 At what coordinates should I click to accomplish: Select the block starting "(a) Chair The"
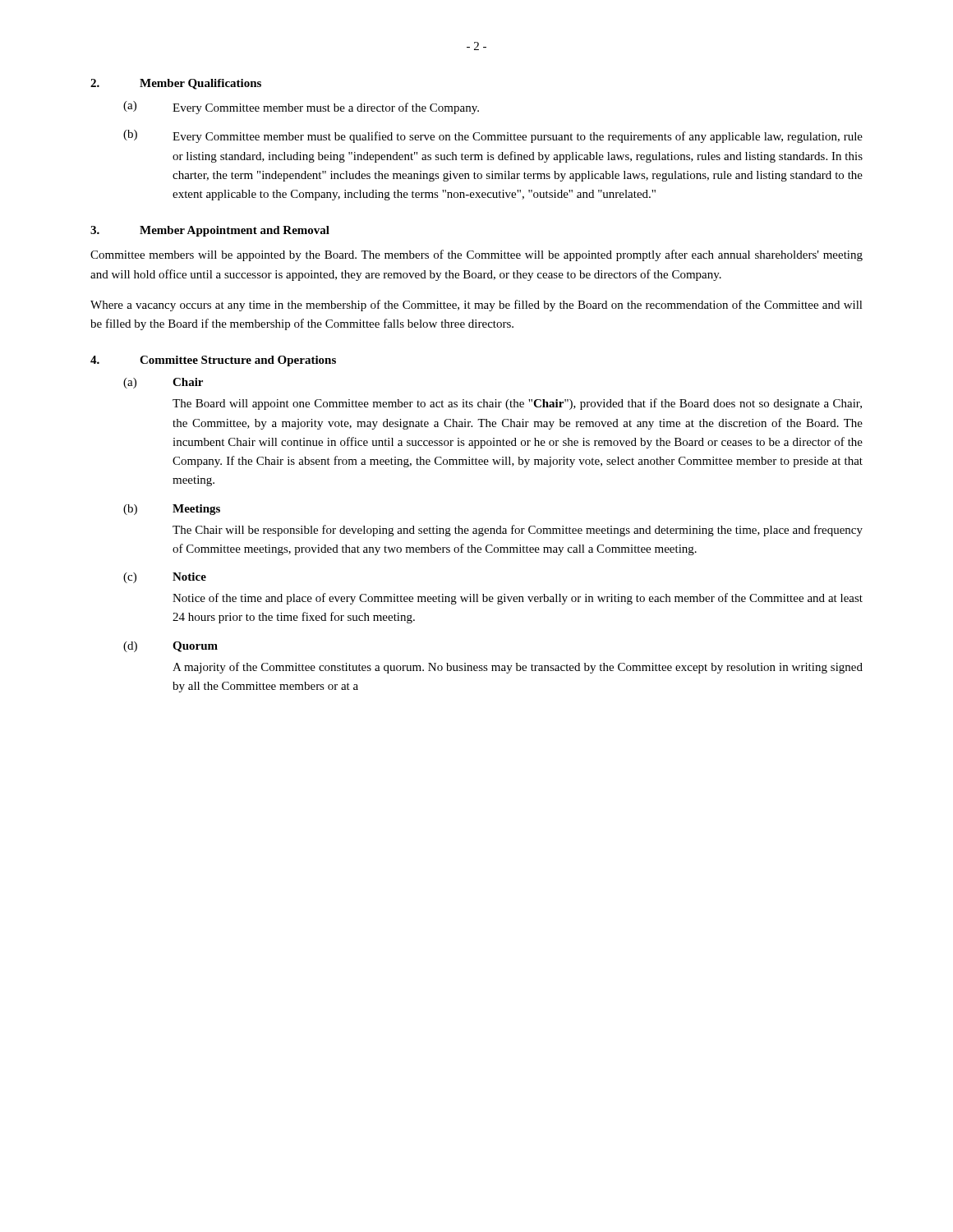coord(476,433)
